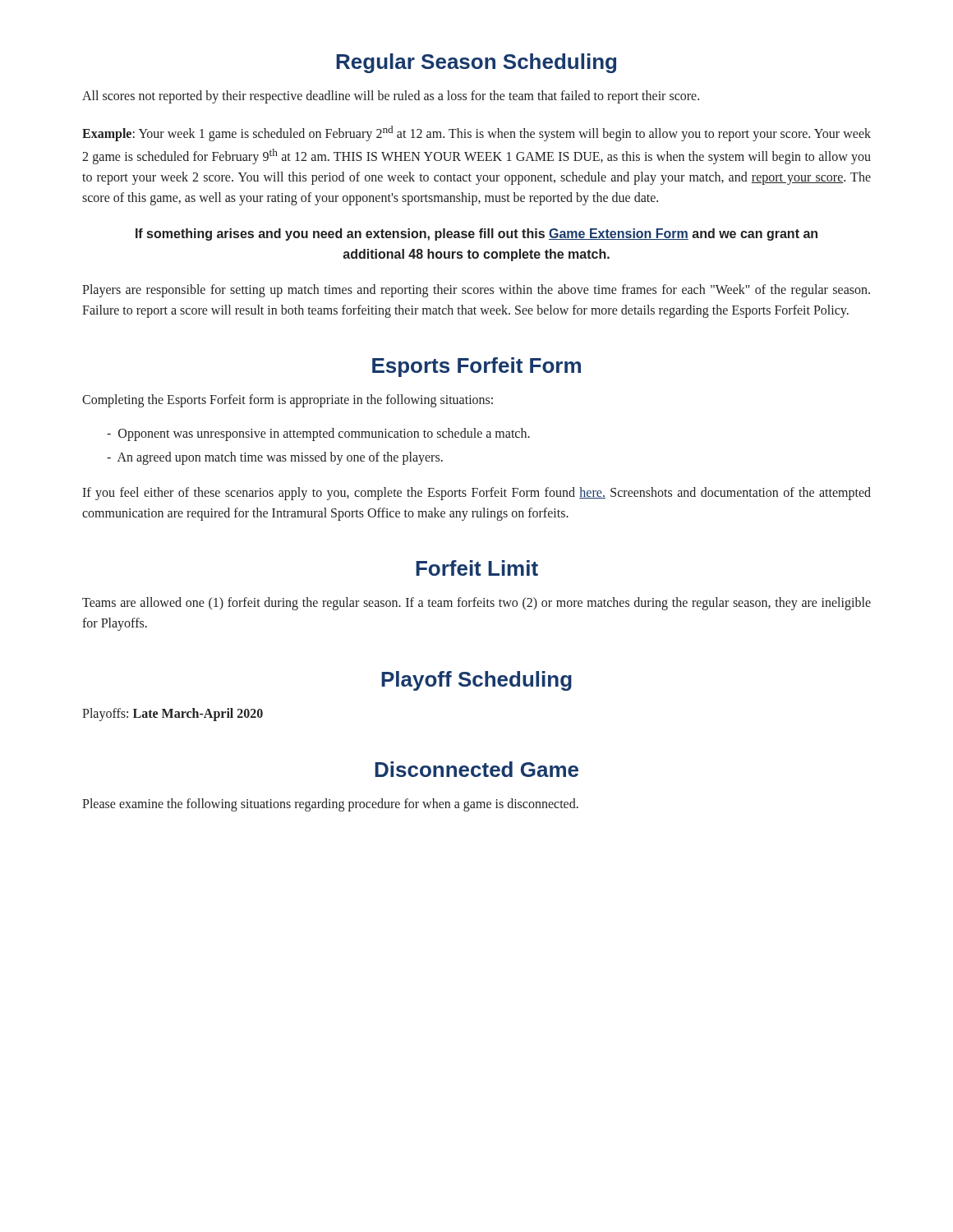Where is the passage that starts "- Opponent was unresponsive in attempted communication to"?
This screenshot has width=953, height=1232.
pos(319,433)
